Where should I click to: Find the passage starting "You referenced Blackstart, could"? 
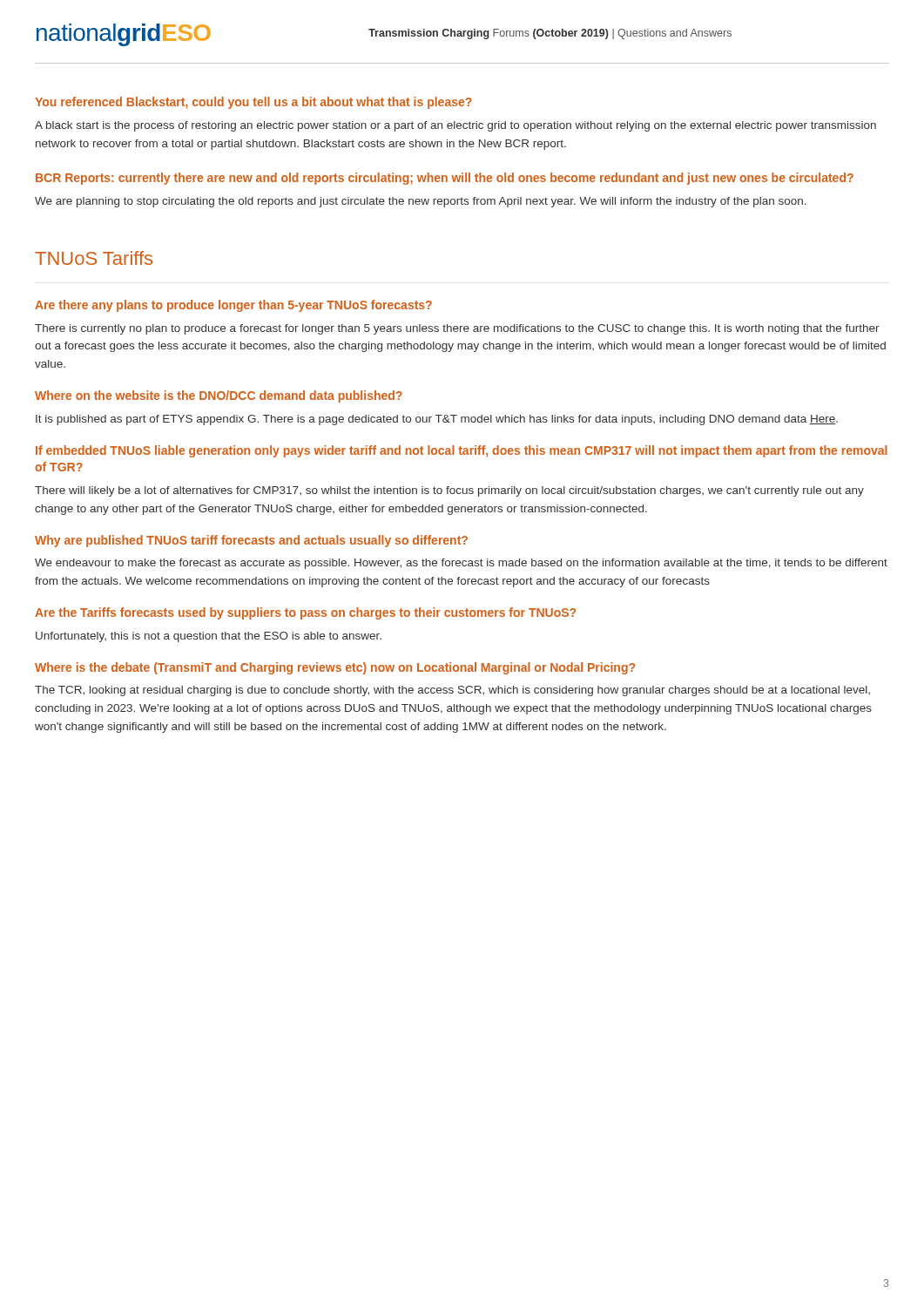click(x=254, y=102)
